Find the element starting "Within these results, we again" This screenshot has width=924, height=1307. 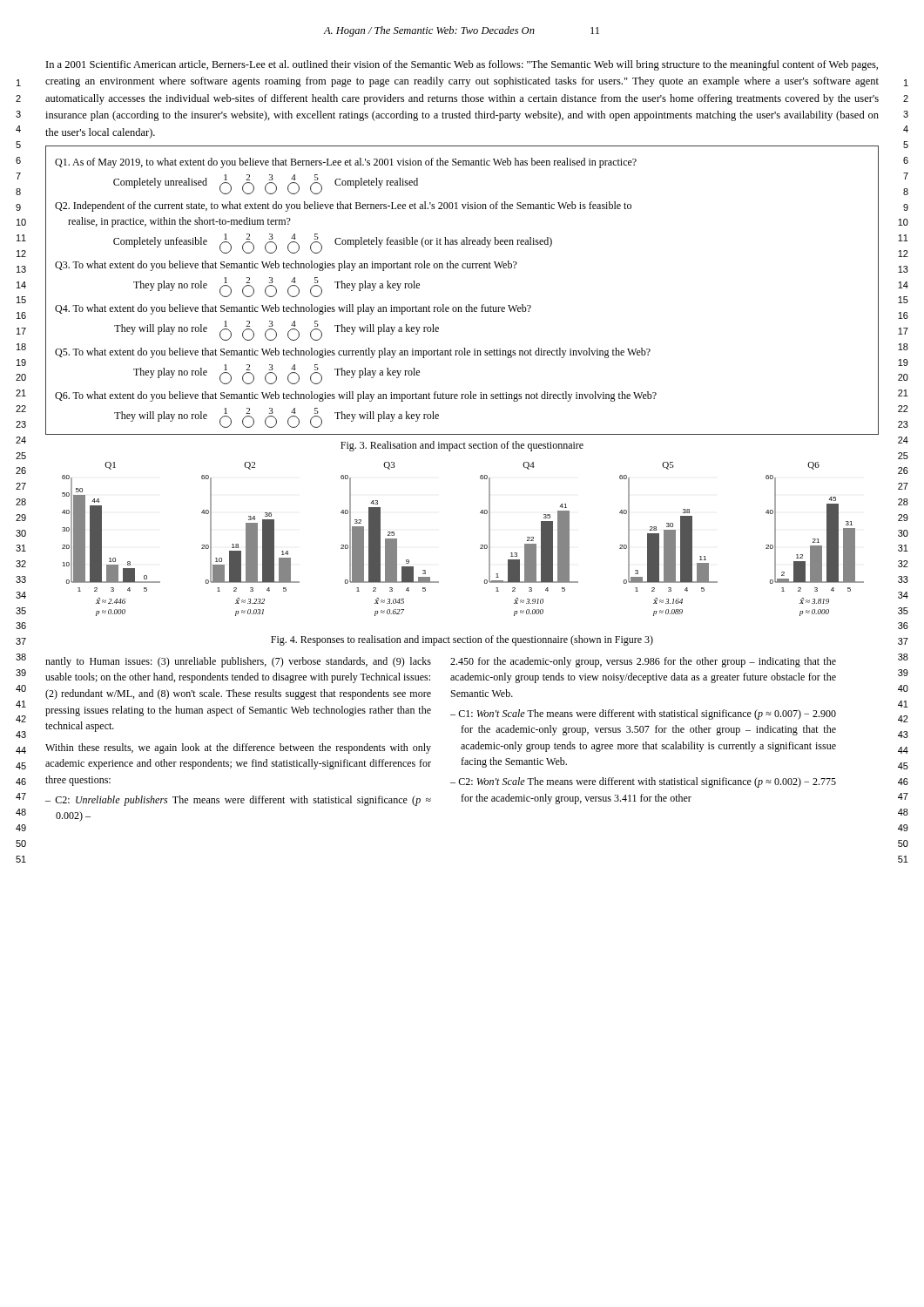[238, 764]
